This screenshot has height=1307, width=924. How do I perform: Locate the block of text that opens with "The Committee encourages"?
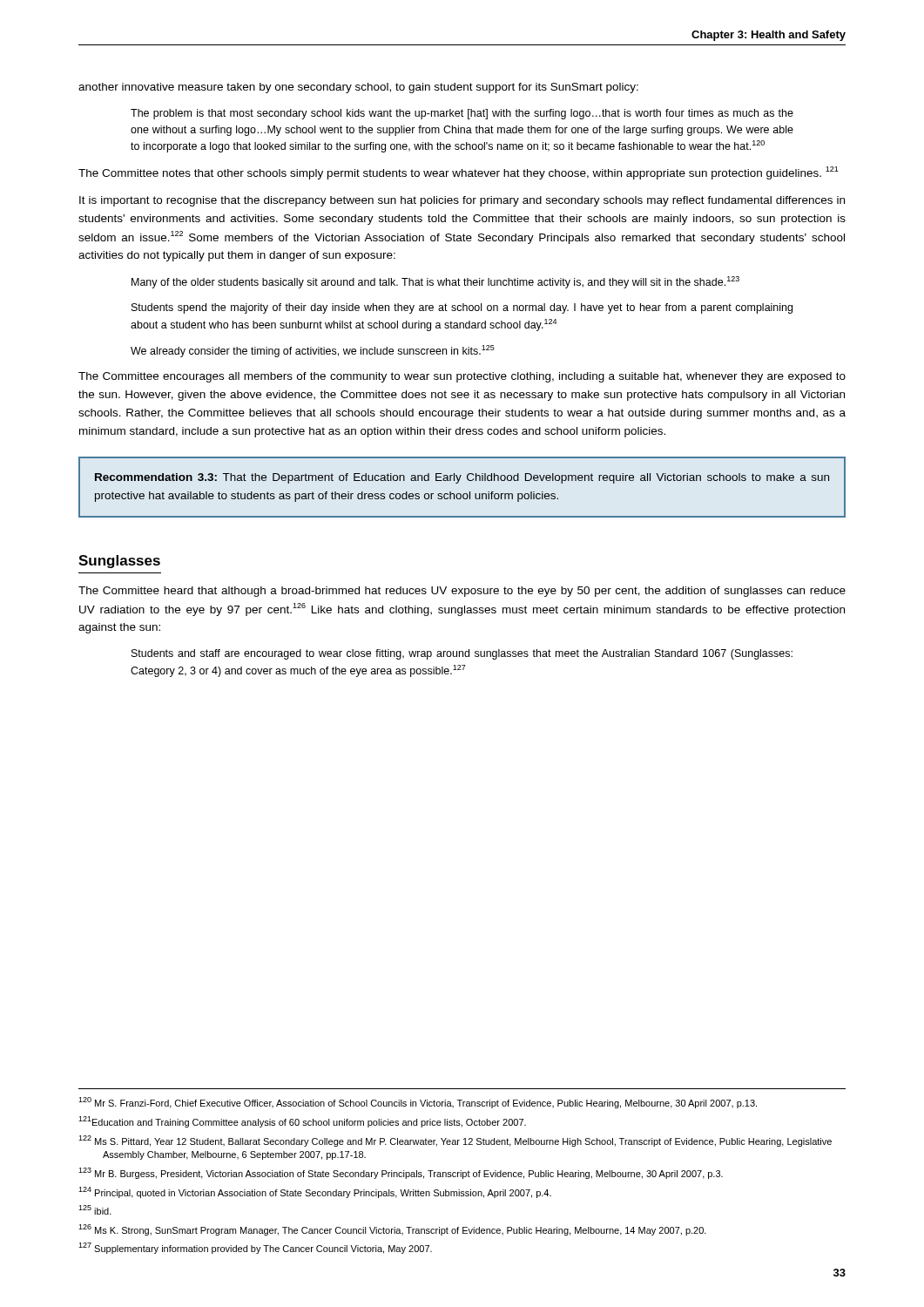[462, 404]
